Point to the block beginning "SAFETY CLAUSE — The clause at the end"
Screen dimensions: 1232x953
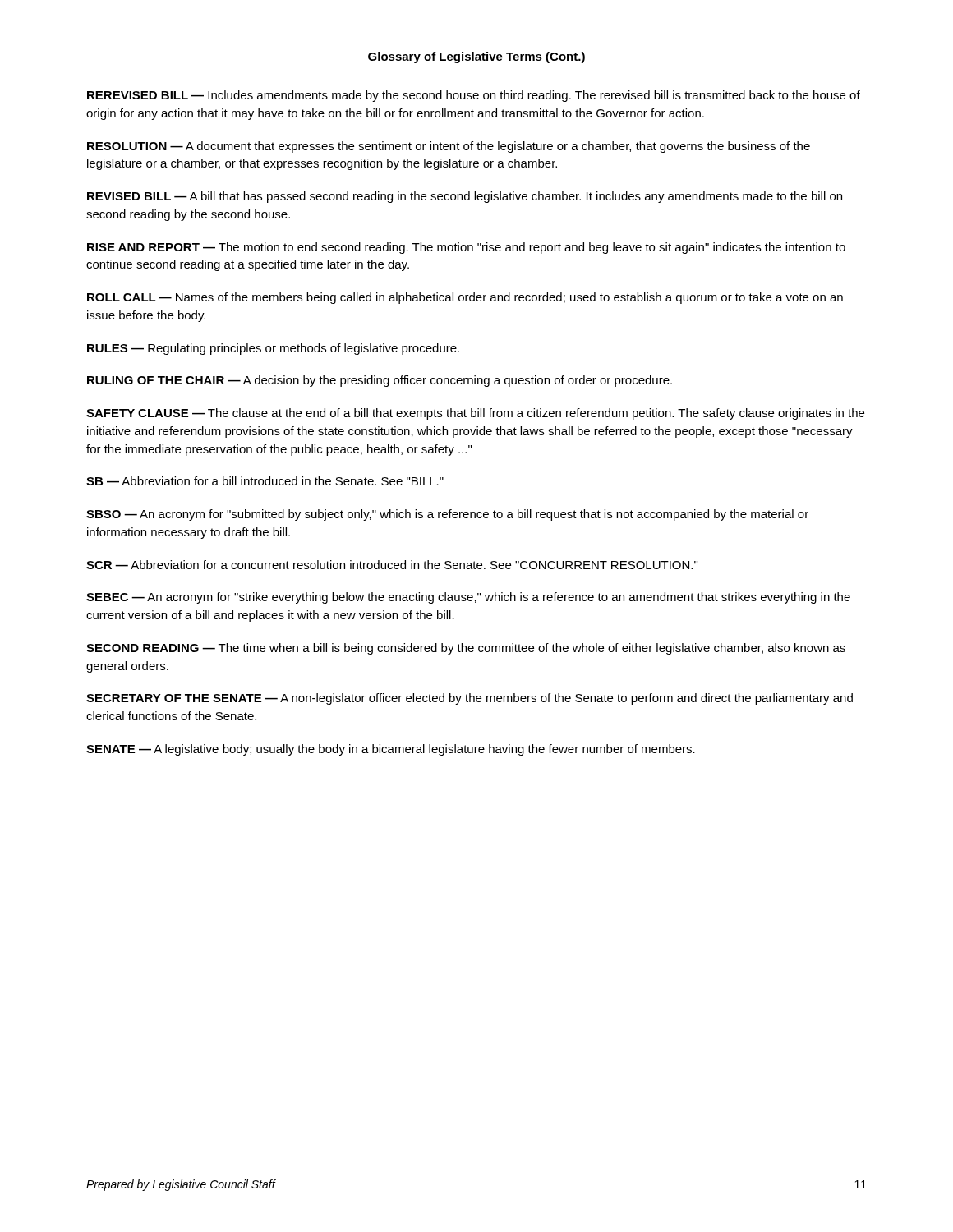476,431
